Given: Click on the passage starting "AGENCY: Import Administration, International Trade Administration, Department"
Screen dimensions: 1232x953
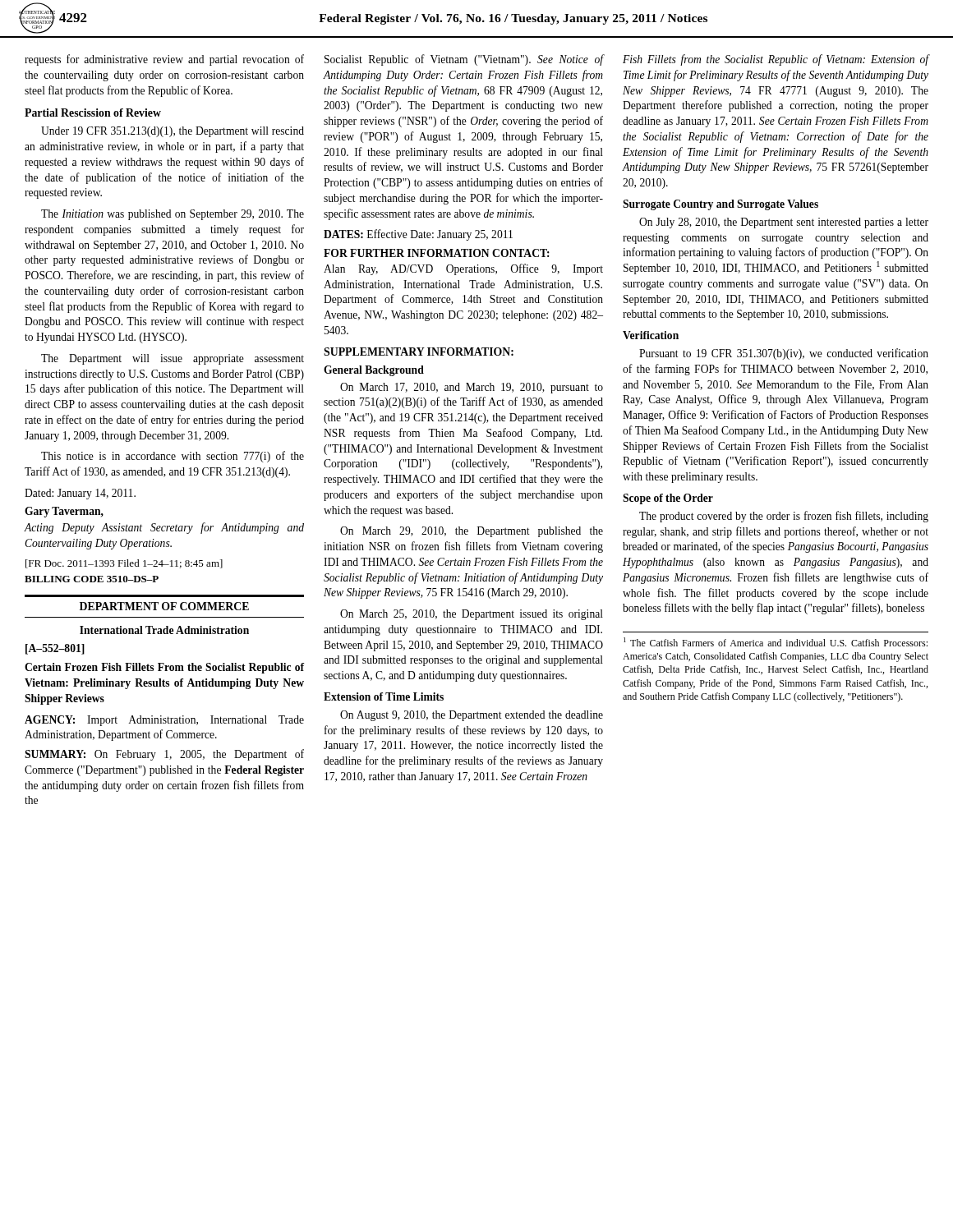Looking at the screenshot, I should pos(164,728).
